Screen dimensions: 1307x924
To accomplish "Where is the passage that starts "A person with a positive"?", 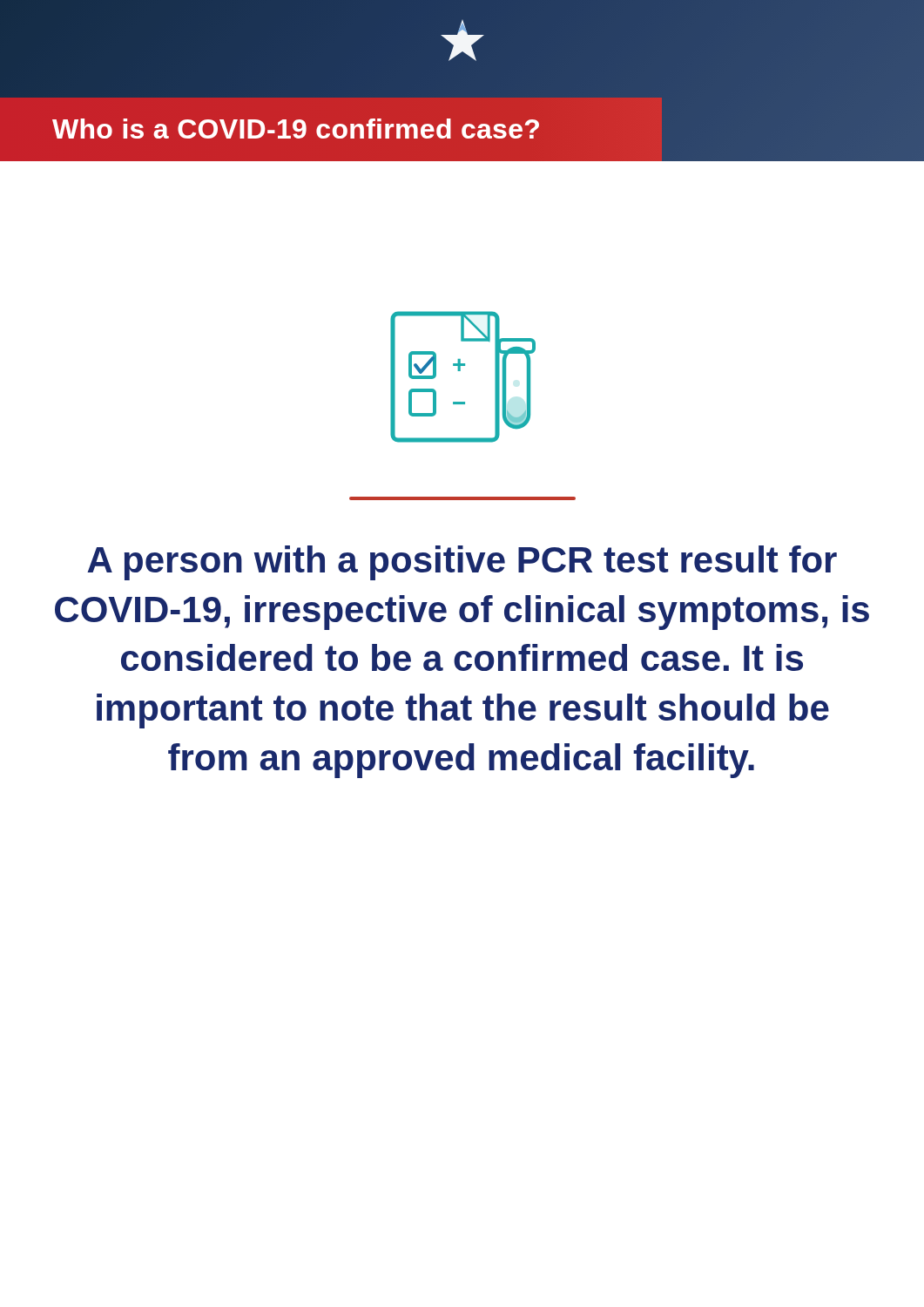I will pos(462,659).
